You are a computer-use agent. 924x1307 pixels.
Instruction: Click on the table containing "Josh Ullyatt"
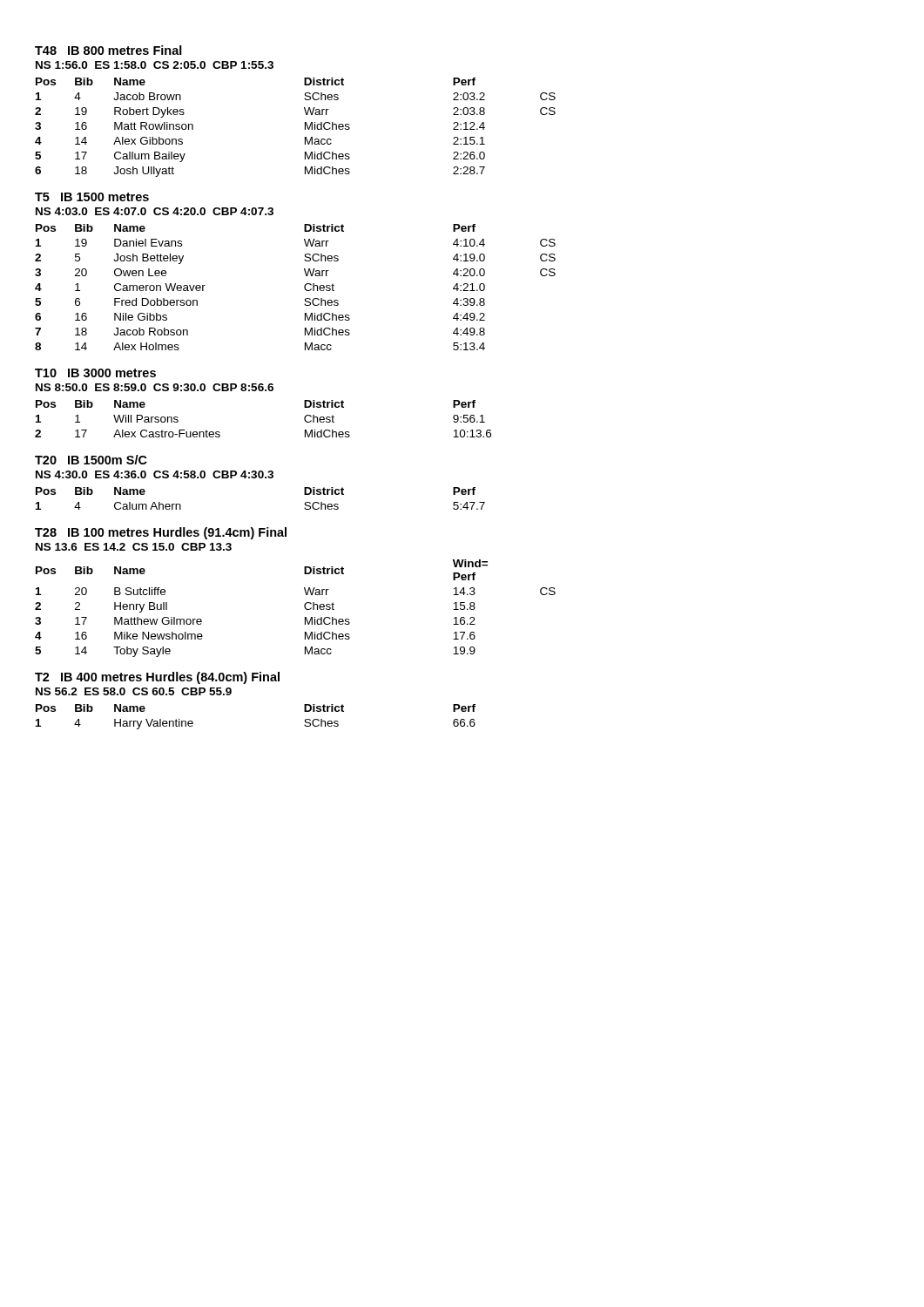[462, 126]
